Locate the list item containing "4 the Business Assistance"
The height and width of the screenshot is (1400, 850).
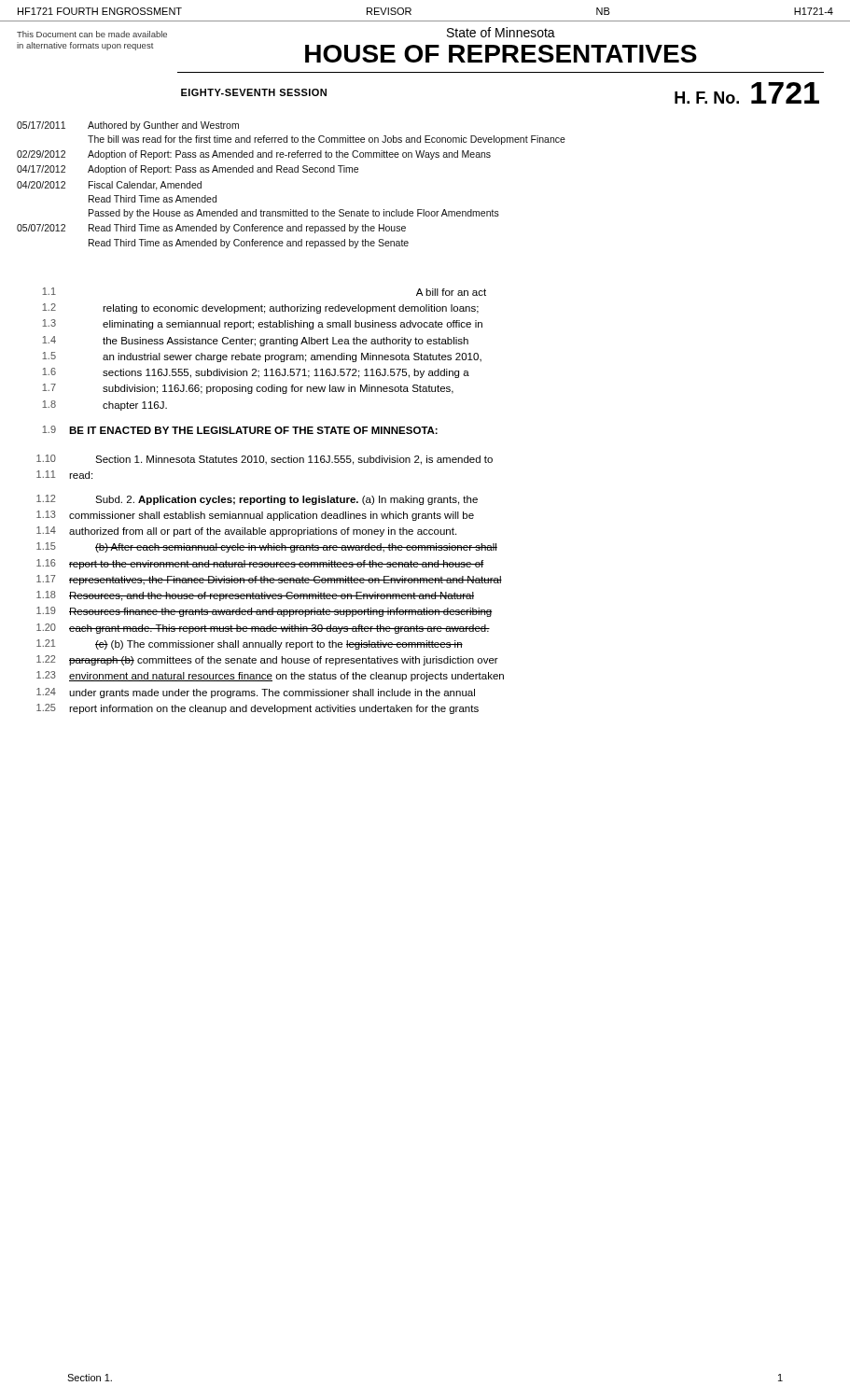425,341
